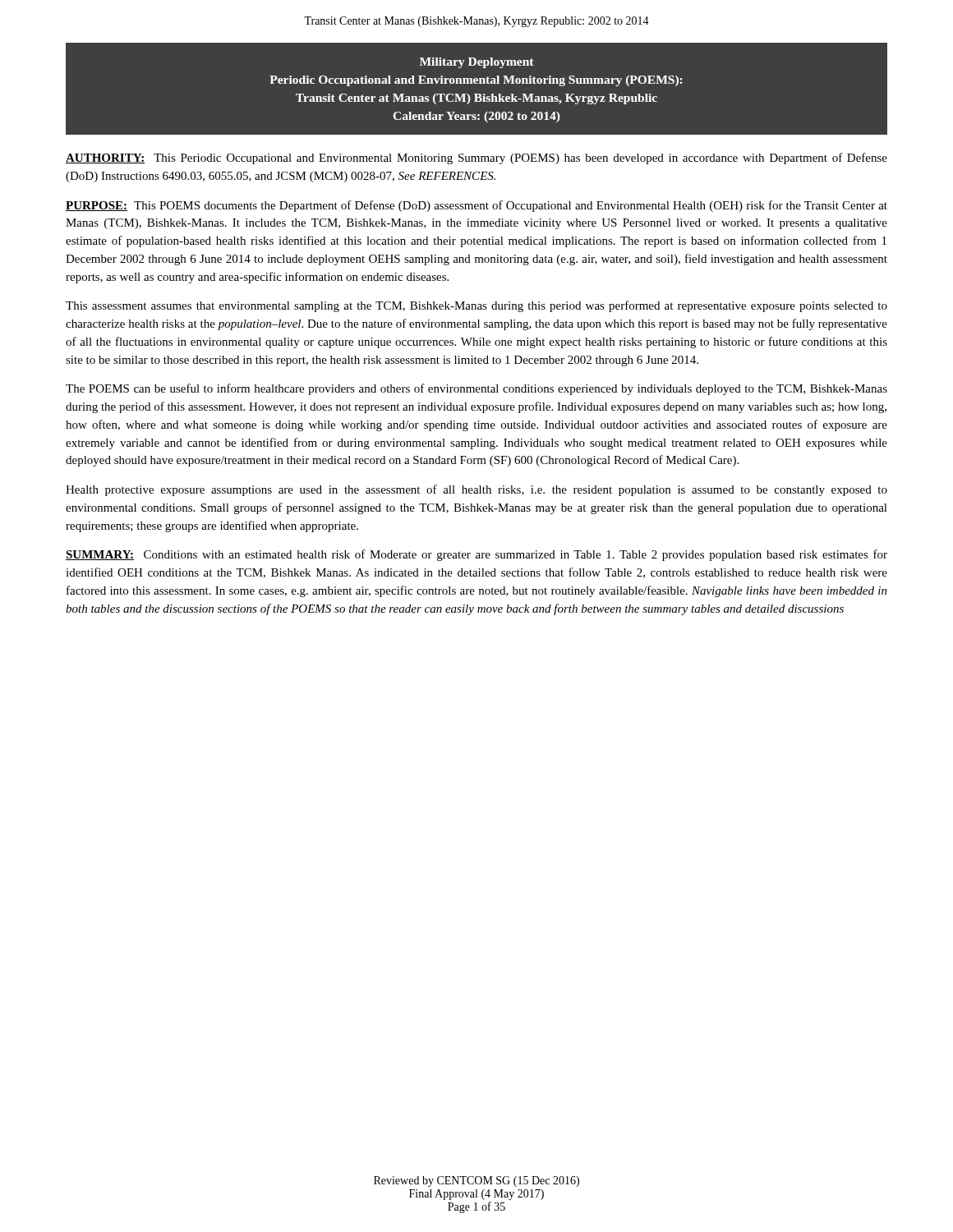This screenshot has height=1232, width=953.
Task: Click the title that begins "Military Deployment Periodic Occupational"
Action: pos(476,89)
